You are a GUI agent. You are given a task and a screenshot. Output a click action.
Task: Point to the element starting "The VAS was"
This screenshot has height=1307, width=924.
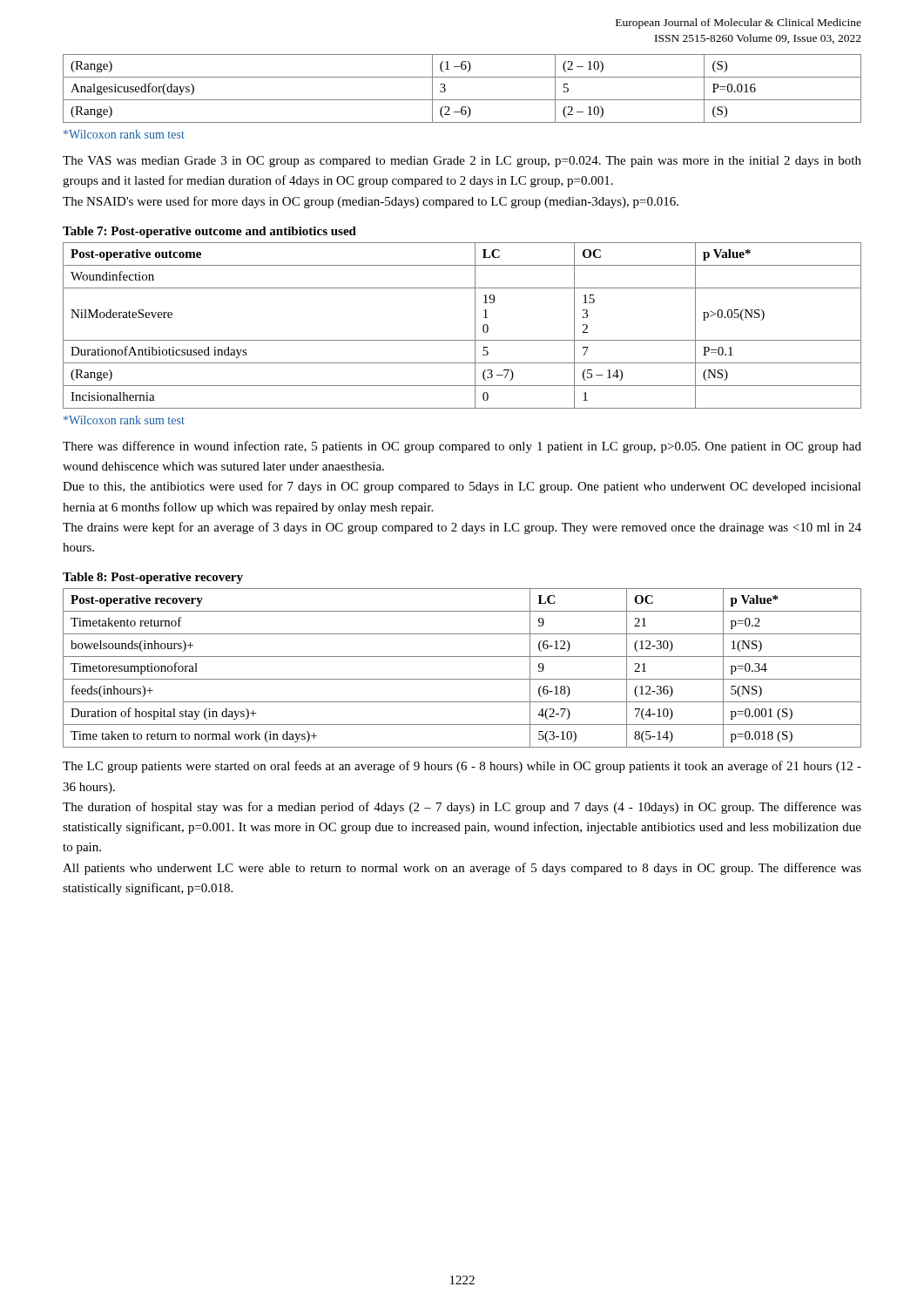coord(462,181)
